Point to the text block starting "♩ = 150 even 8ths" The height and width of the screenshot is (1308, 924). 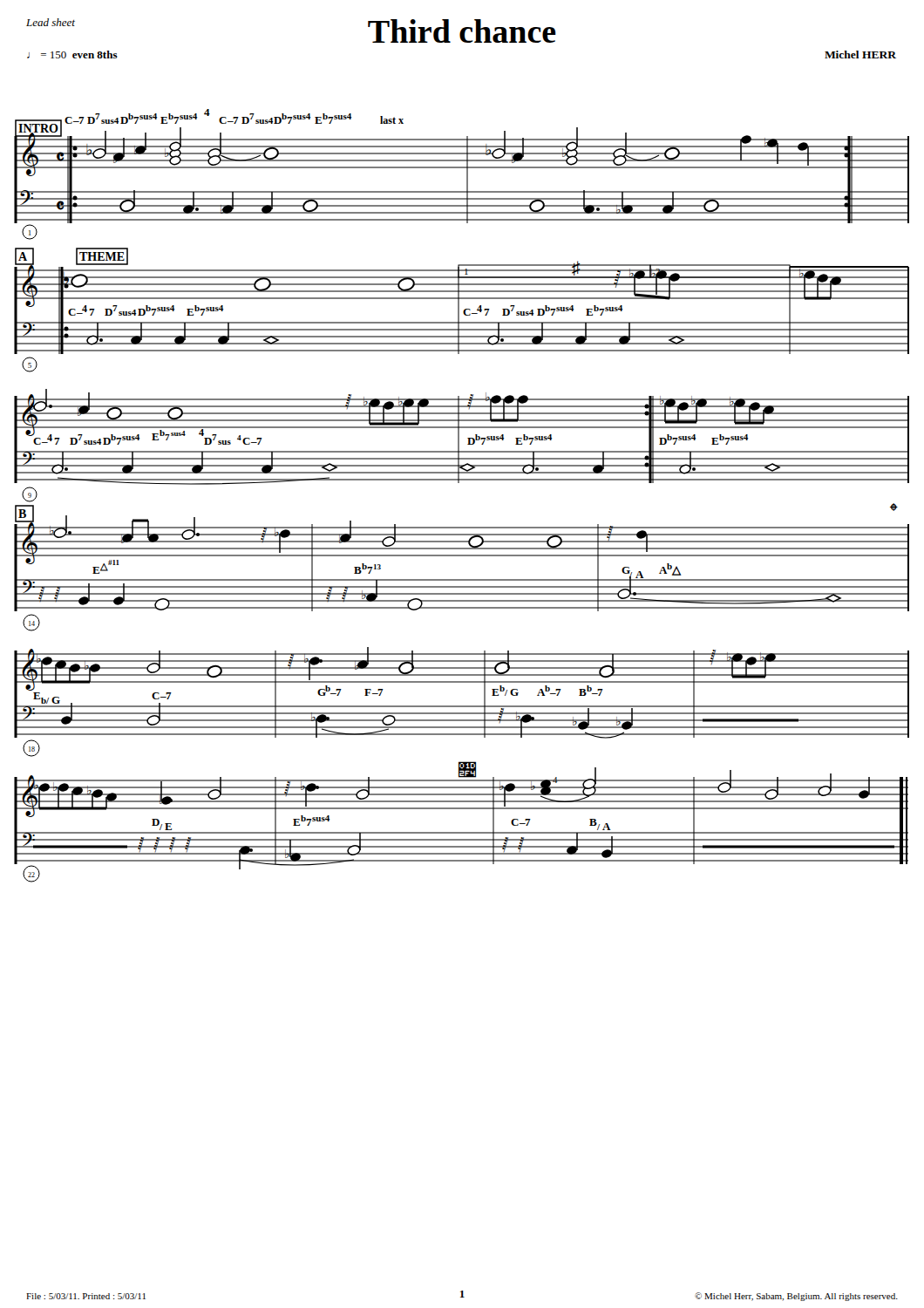(x=72, y=55)
